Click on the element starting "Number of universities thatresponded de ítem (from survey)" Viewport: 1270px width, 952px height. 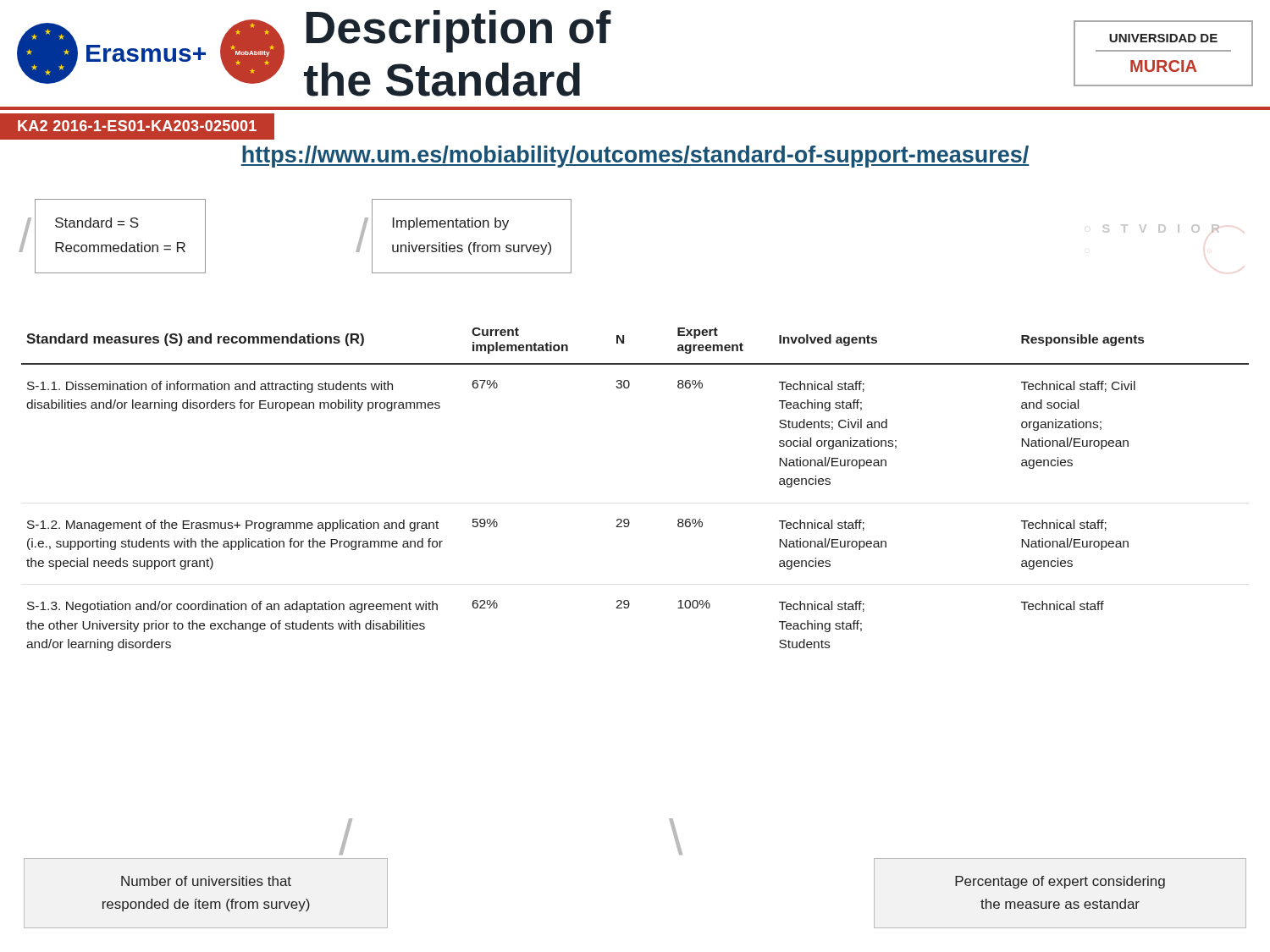click(x=206, y=893)
